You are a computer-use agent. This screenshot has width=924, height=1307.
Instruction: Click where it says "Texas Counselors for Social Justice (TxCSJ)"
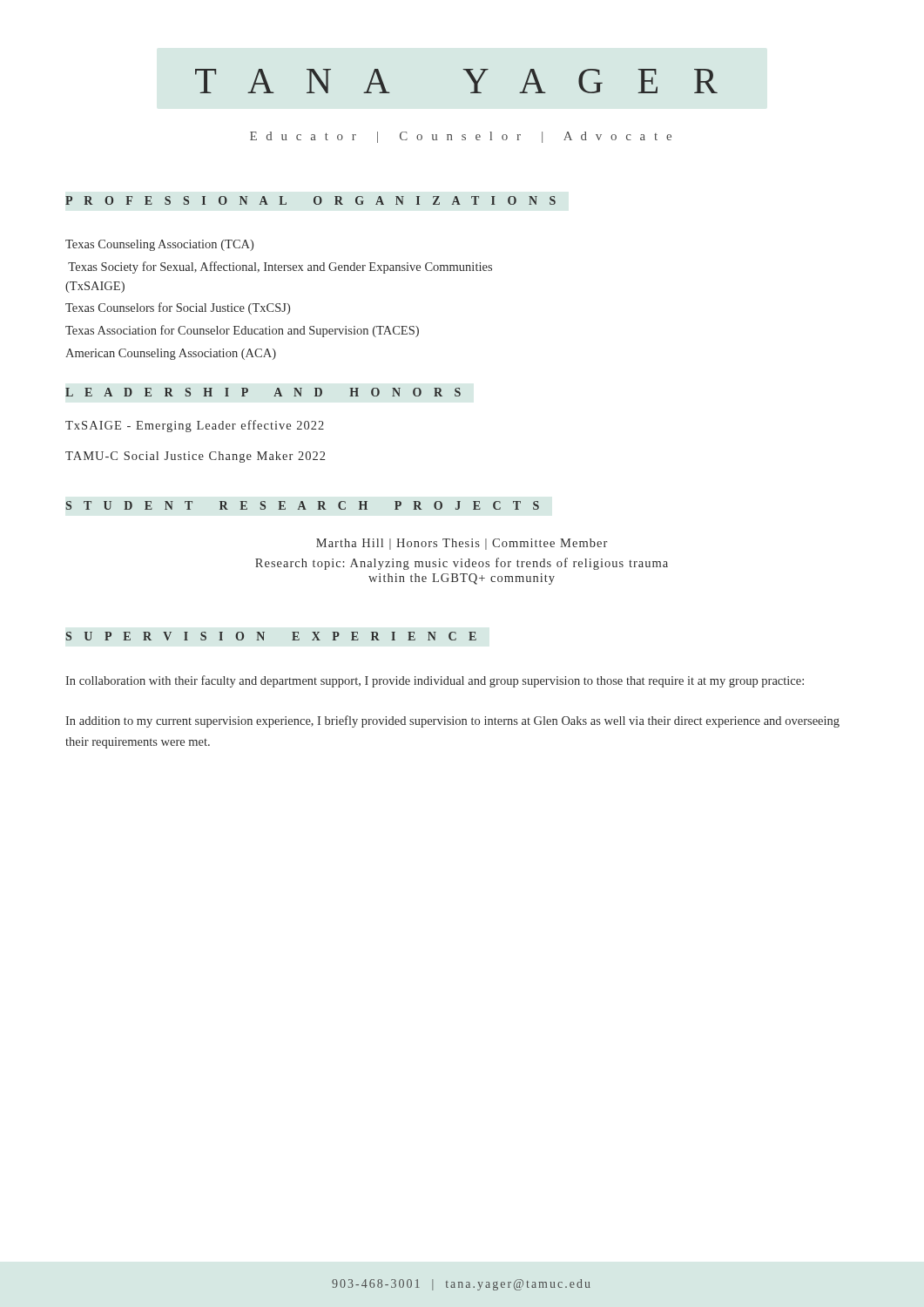(x=178, y=308)
